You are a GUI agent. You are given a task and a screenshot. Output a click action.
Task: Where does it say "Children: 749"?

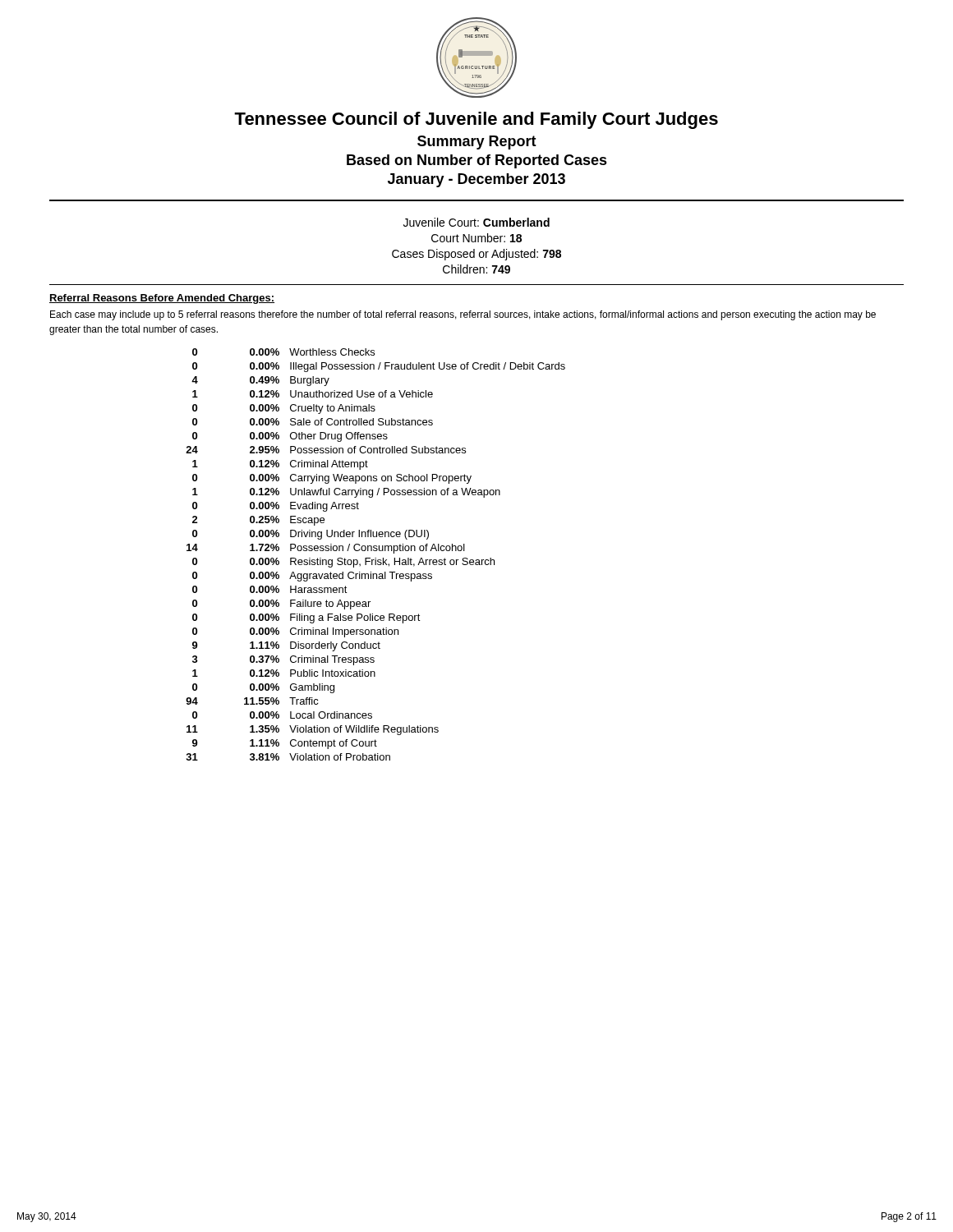[x=476, y=269]
